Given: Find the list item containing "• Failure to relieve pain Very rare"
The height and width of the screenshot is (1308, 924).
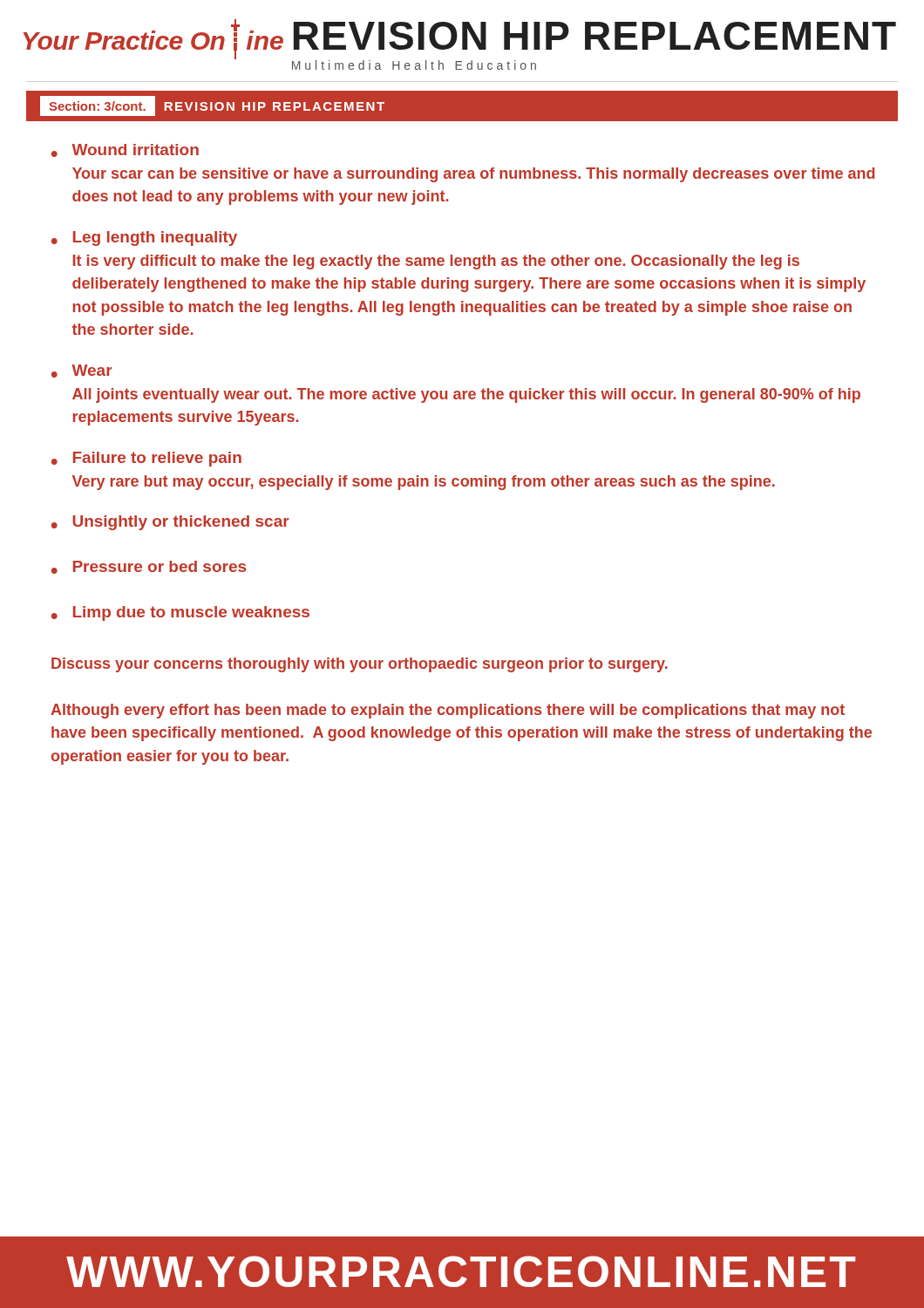Looking at the screenshot, I should click(x=413, y=470).
